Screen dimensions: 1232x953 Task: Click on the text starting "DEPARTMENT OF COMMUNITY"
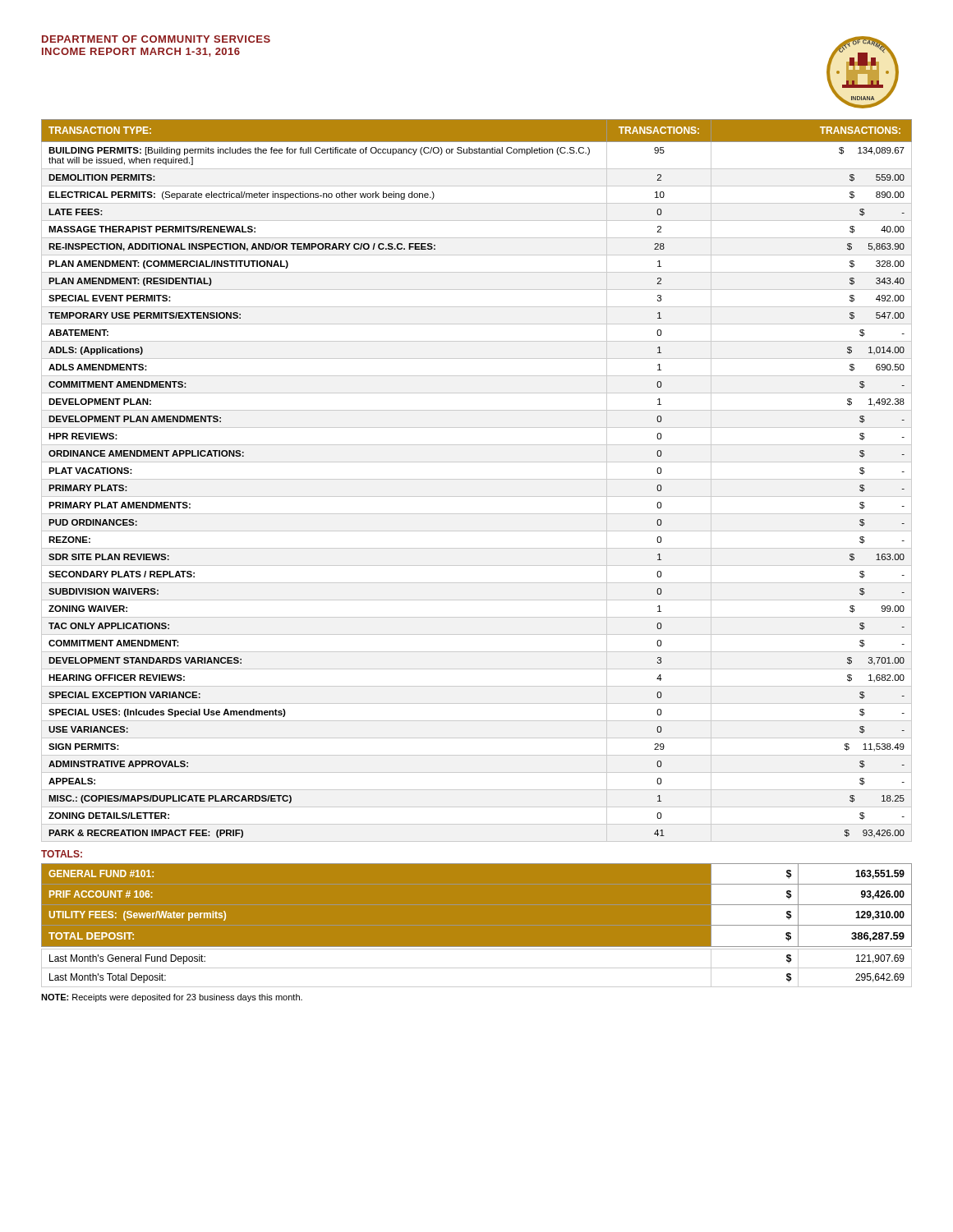(x=156, y=39)
